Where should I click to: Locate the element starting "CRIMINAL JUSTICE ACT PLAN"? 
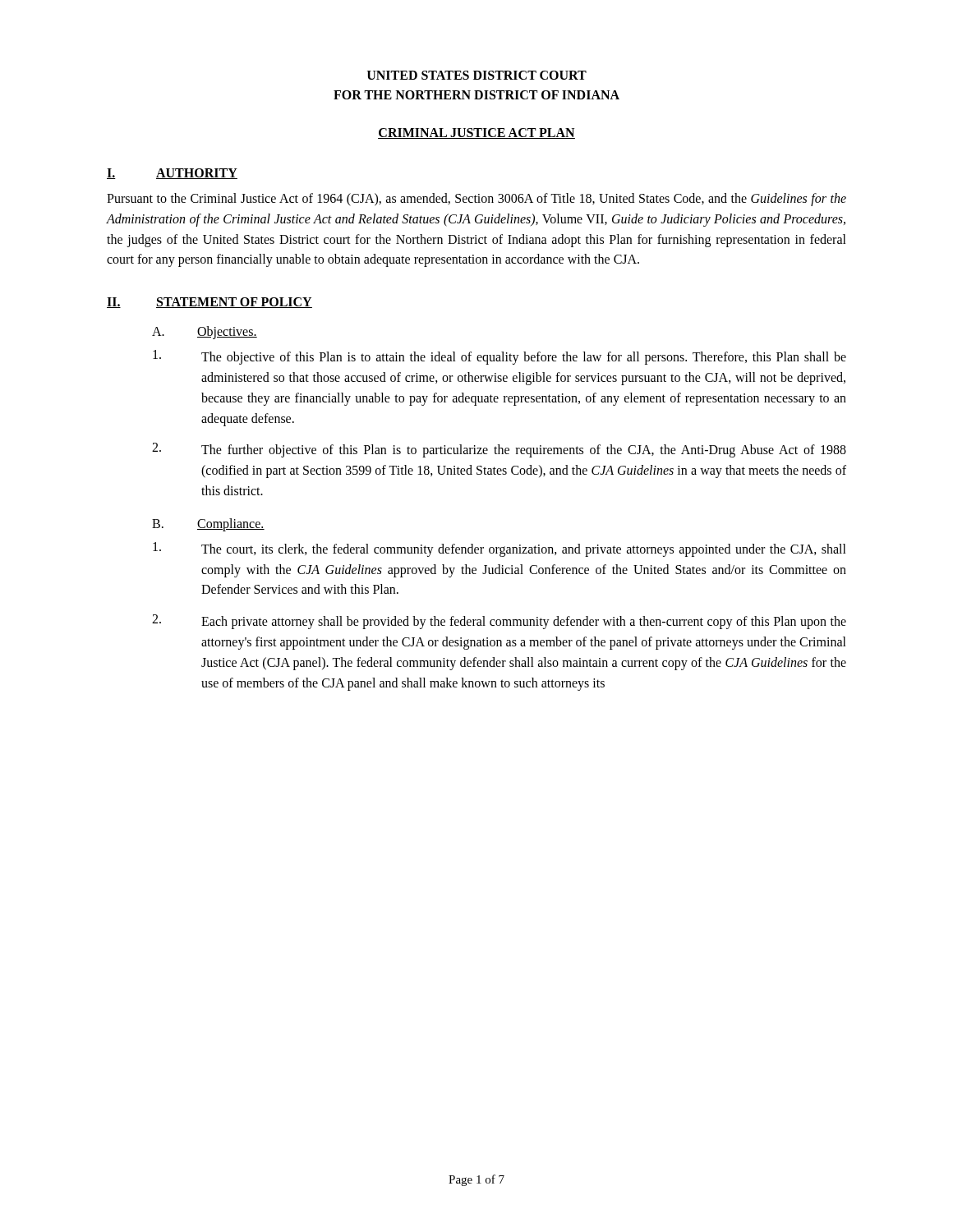(x=476, y=133)
